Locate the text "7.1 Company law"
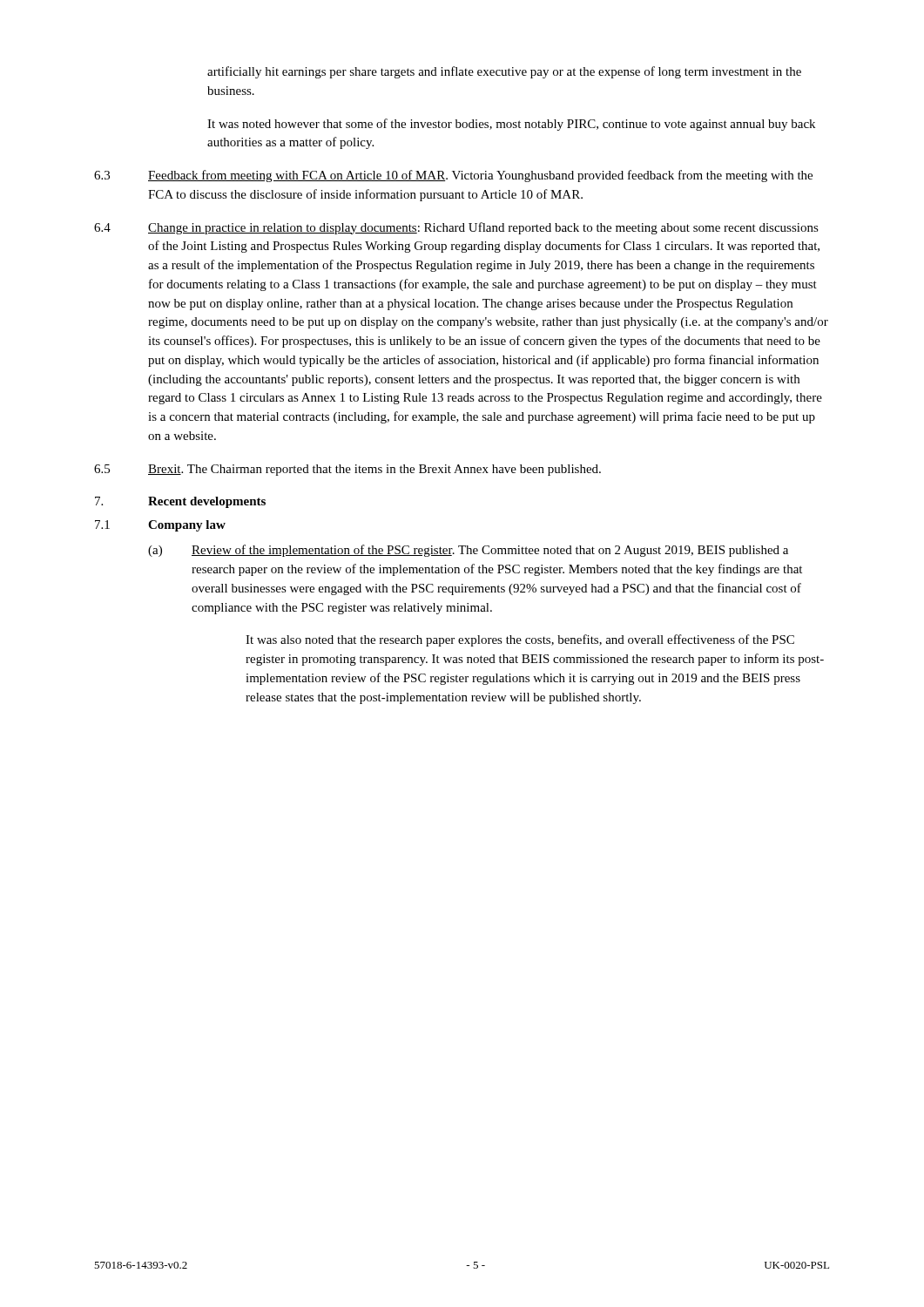The width and height of the screenshot is (924, 1307). [160, 526]
